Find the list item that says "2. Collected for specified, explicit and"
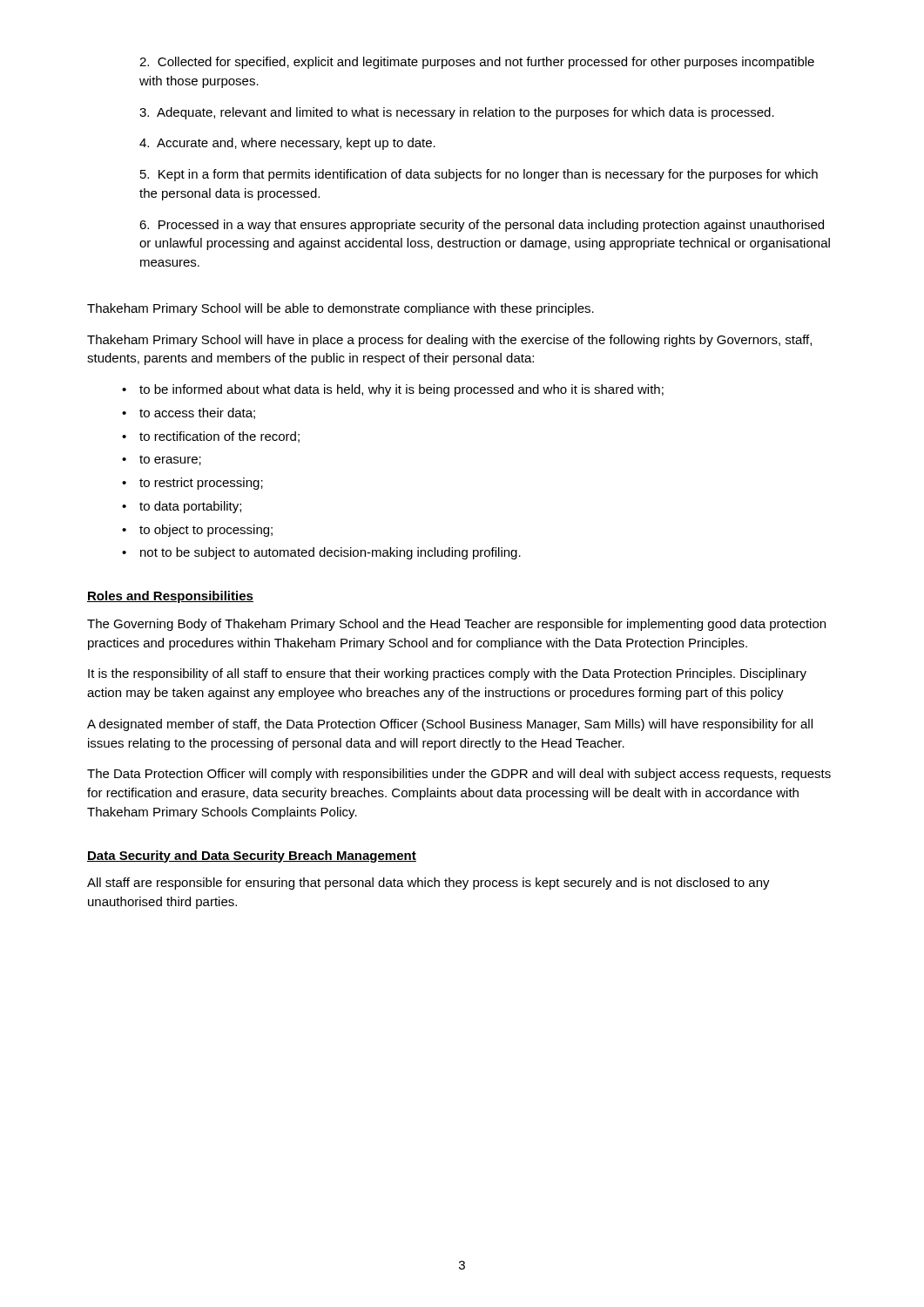 477,71
